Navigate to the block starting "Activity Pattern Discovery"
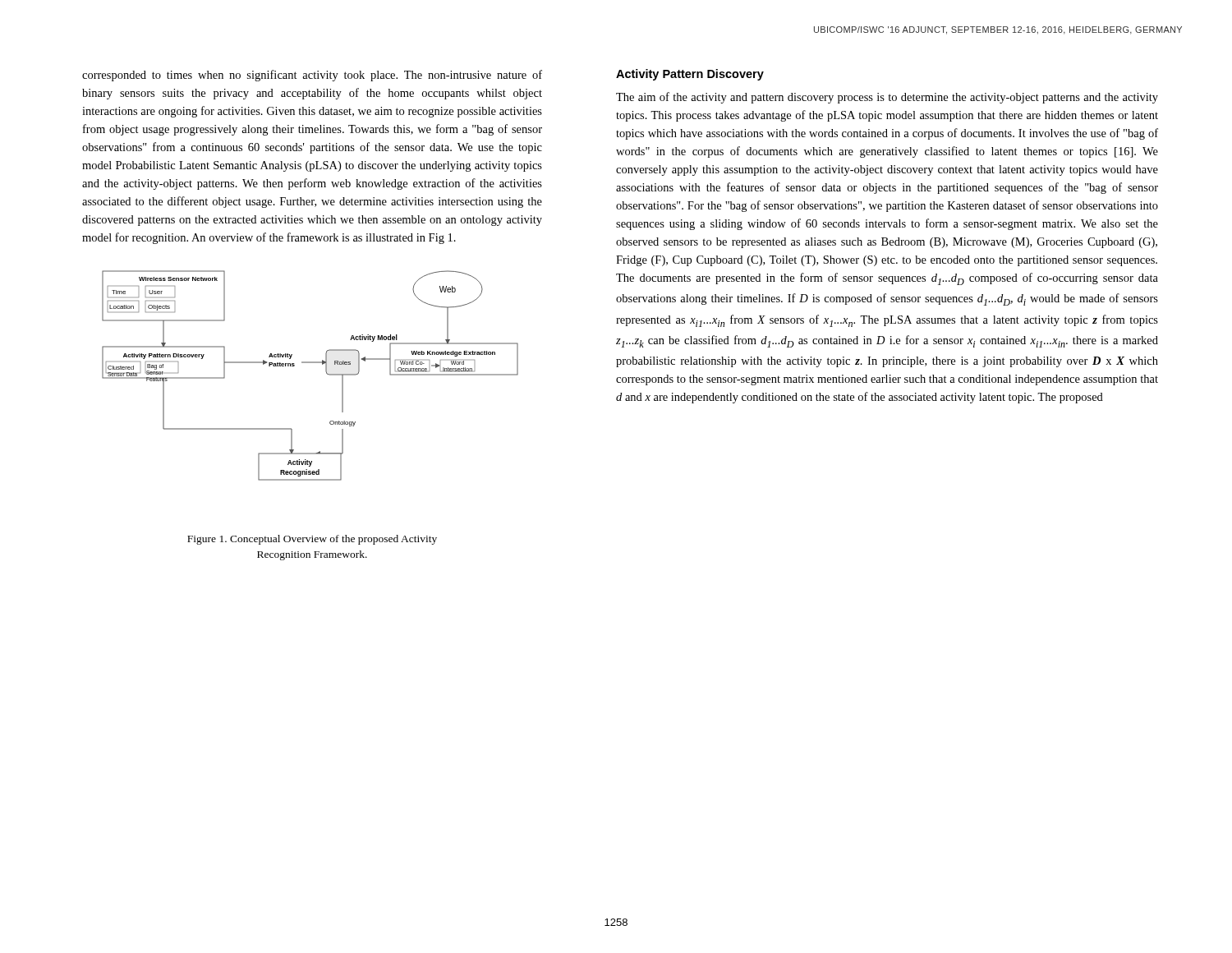The width and height of the screenshot is (1232, 953). coord(690,74)
